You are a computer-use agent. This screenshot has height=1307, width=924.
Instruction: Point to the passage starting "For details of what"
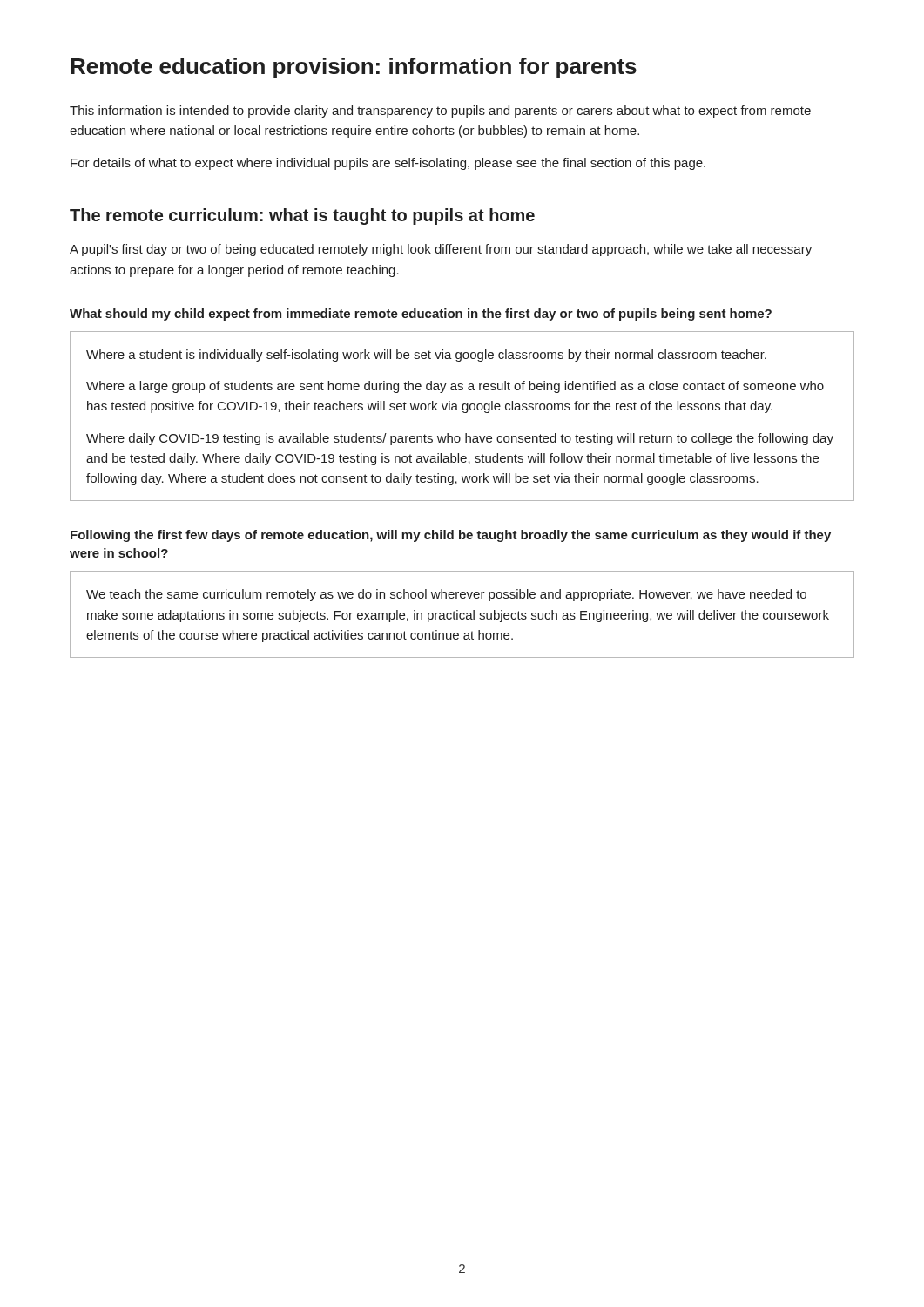click(x=388, y=163)
